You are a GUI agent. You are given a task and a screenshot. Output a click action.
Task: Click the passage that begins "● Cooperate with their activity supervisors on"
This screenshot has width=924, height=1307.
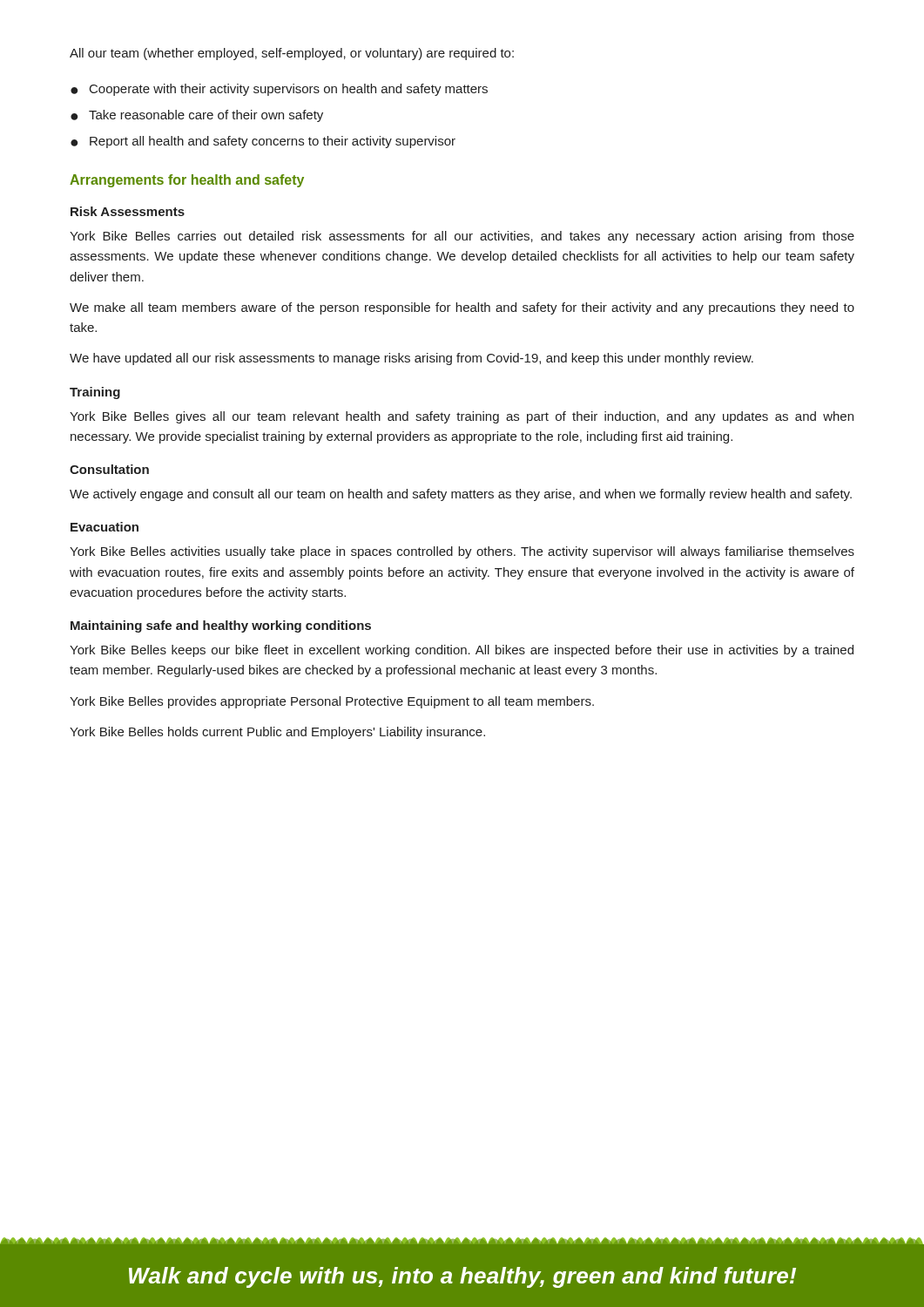pyautogui.click(x=279, y=90)
